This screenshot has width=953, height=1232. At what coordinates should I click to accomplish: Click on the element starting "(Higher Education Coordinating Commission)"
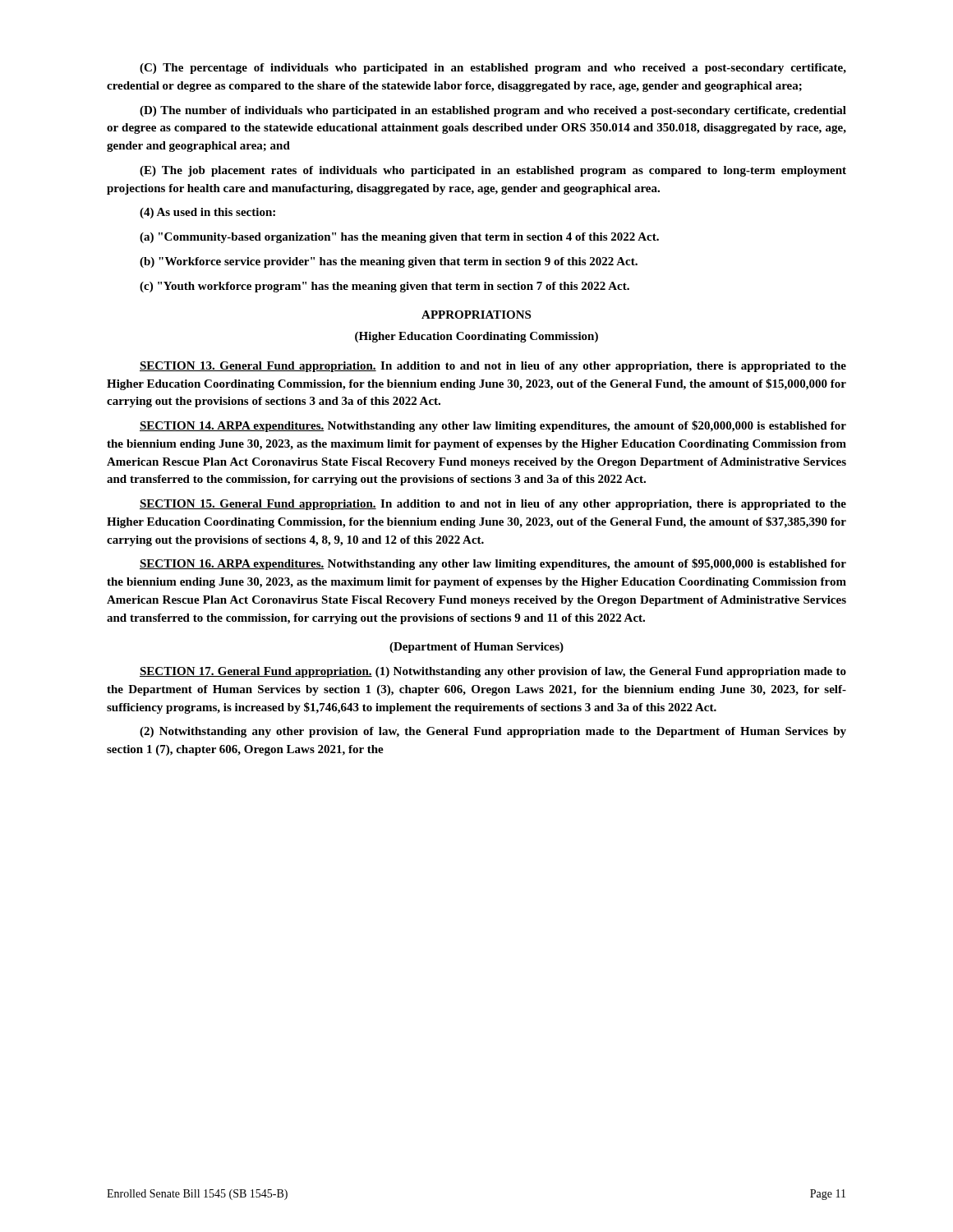click(476, 336)
